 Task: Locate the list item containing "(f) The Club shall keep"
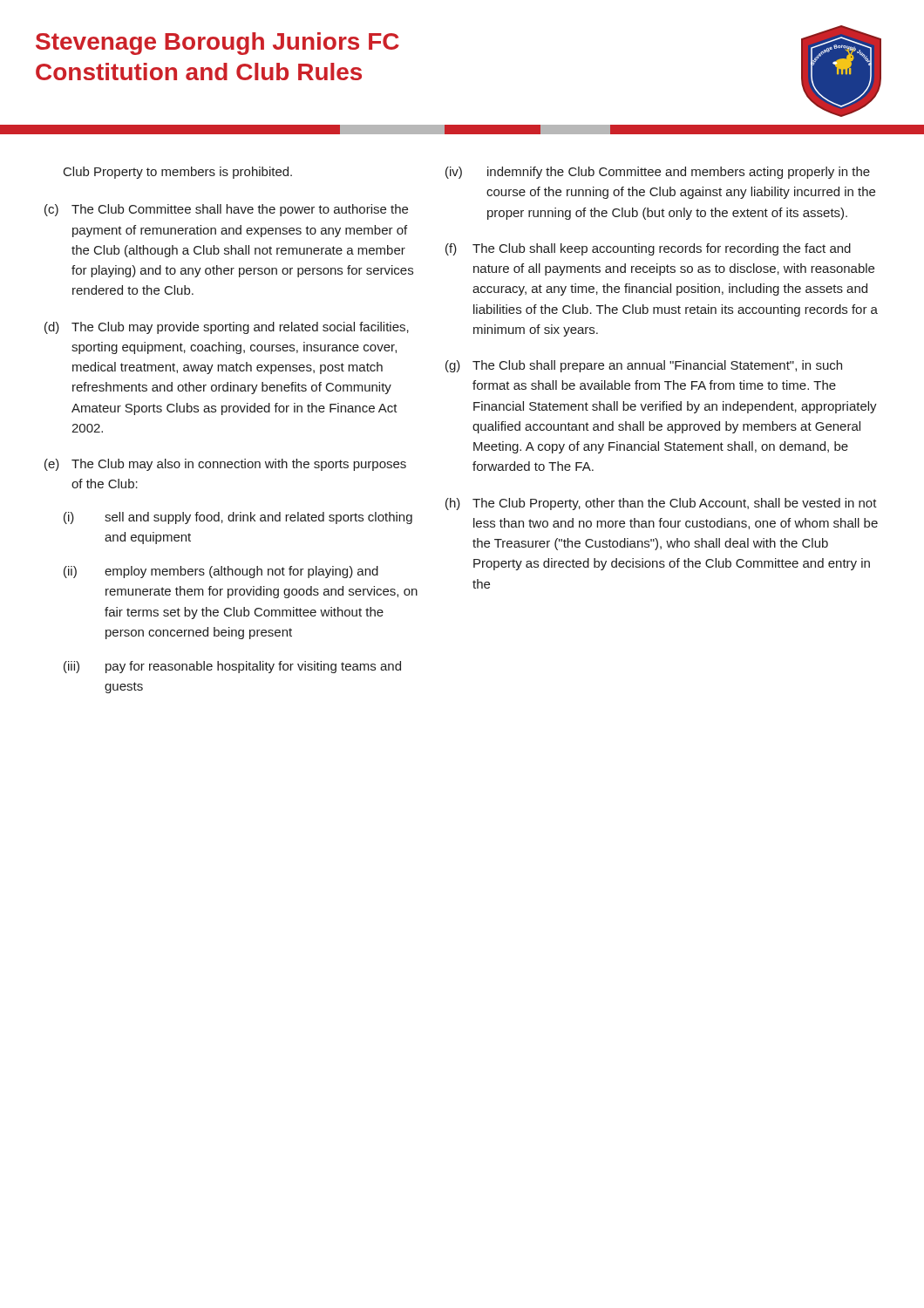pyautogui.click(x=662, y=288)
